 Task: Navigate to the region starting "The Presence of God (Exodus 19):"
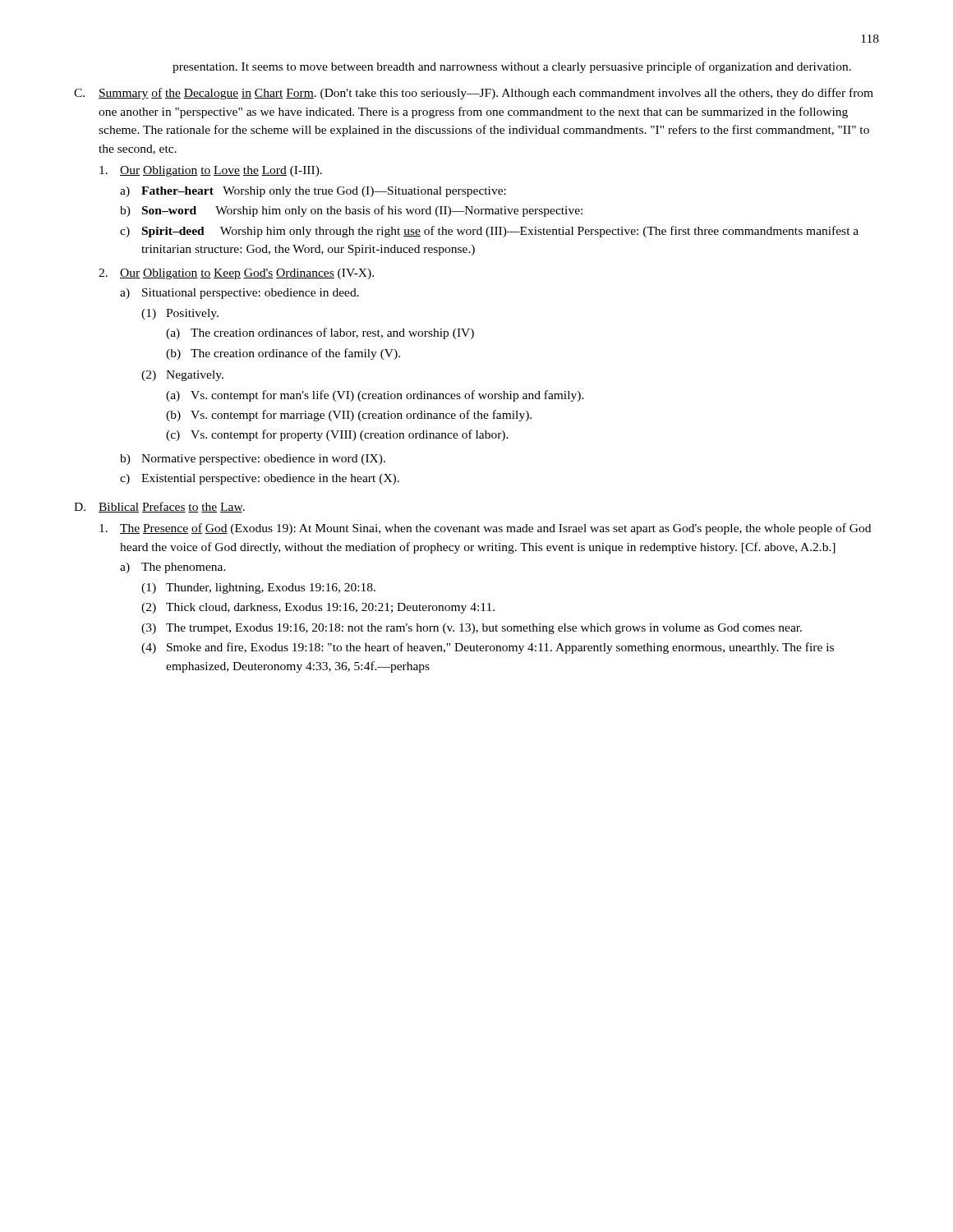(489, 599)
